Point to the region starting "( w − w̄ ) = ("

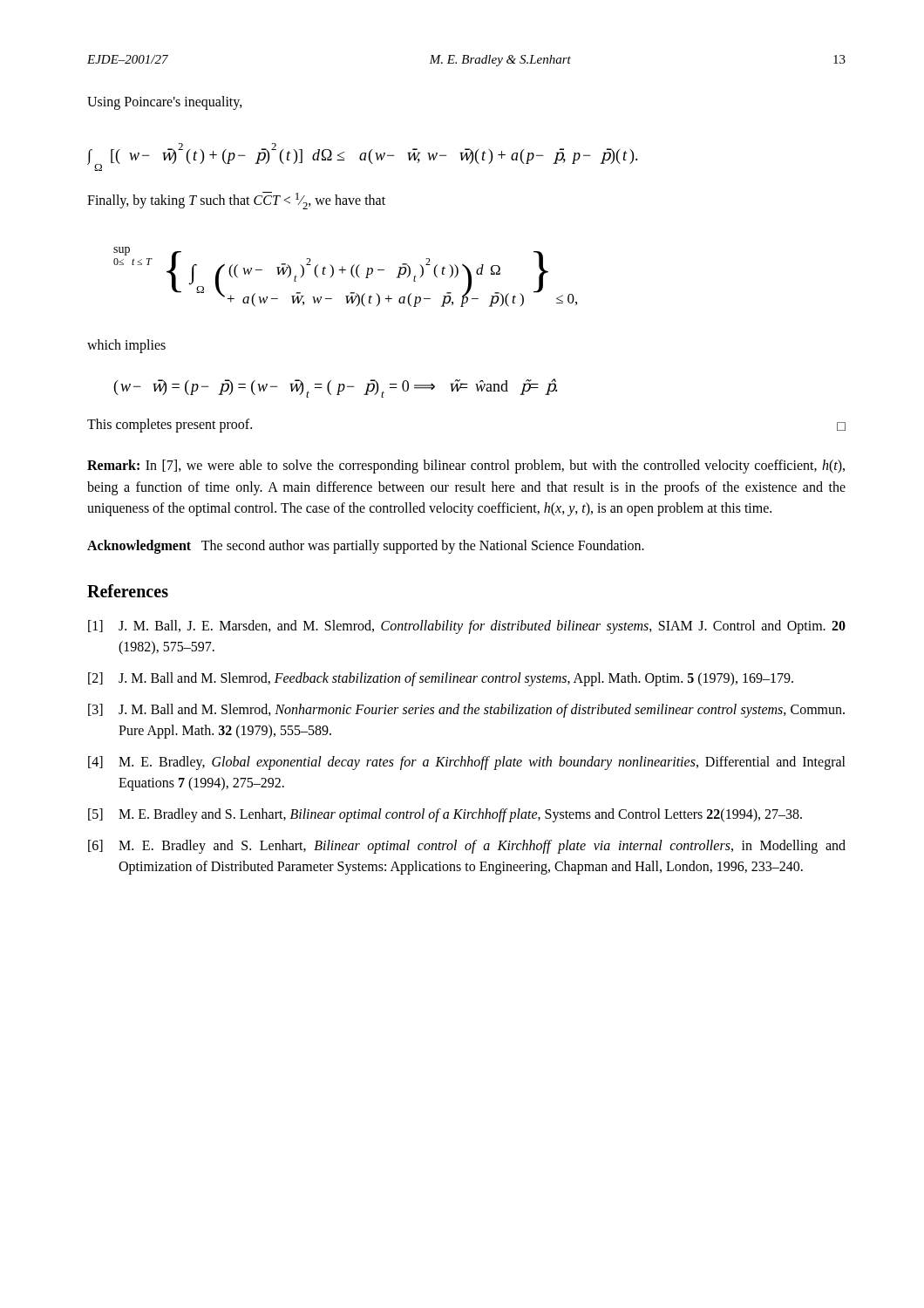pos(445,385)
